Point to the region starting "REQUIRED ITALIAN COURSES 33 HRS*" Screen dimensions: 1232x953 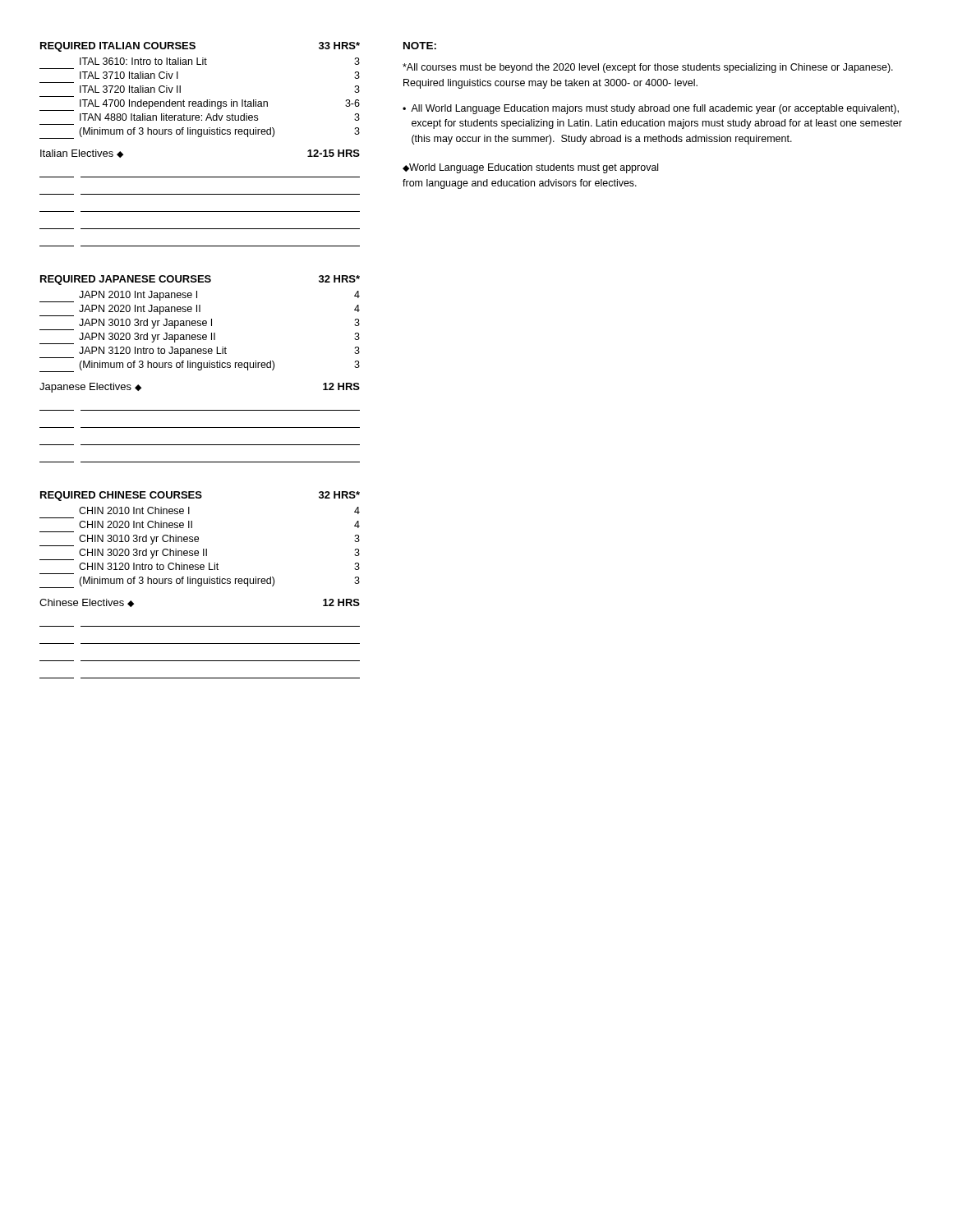coord(200,46)
